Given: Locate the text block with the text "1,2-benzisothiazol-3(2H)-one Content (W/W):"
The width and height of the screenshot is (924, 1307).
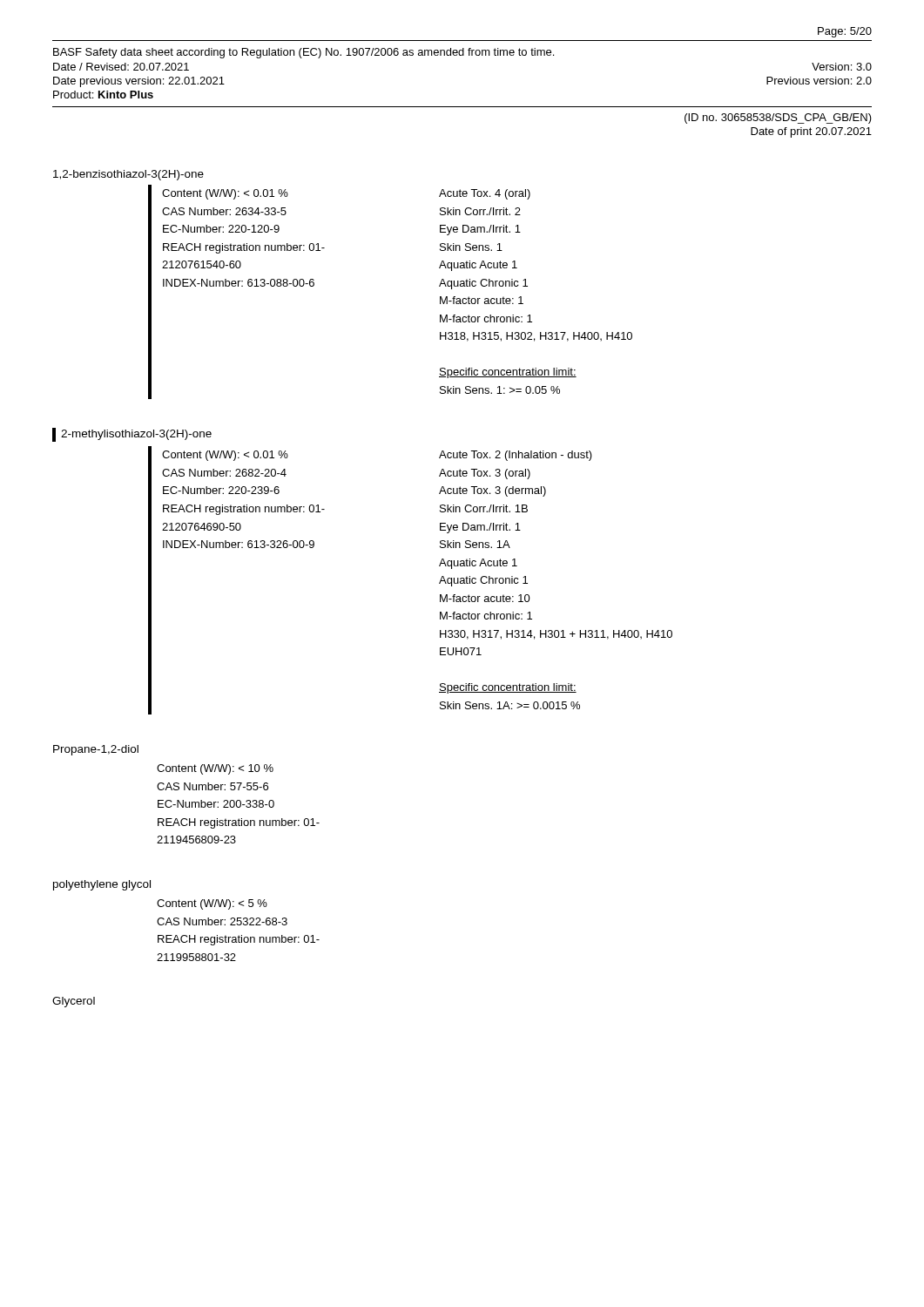Looking at the screenshot, I should tap(462, 283).
